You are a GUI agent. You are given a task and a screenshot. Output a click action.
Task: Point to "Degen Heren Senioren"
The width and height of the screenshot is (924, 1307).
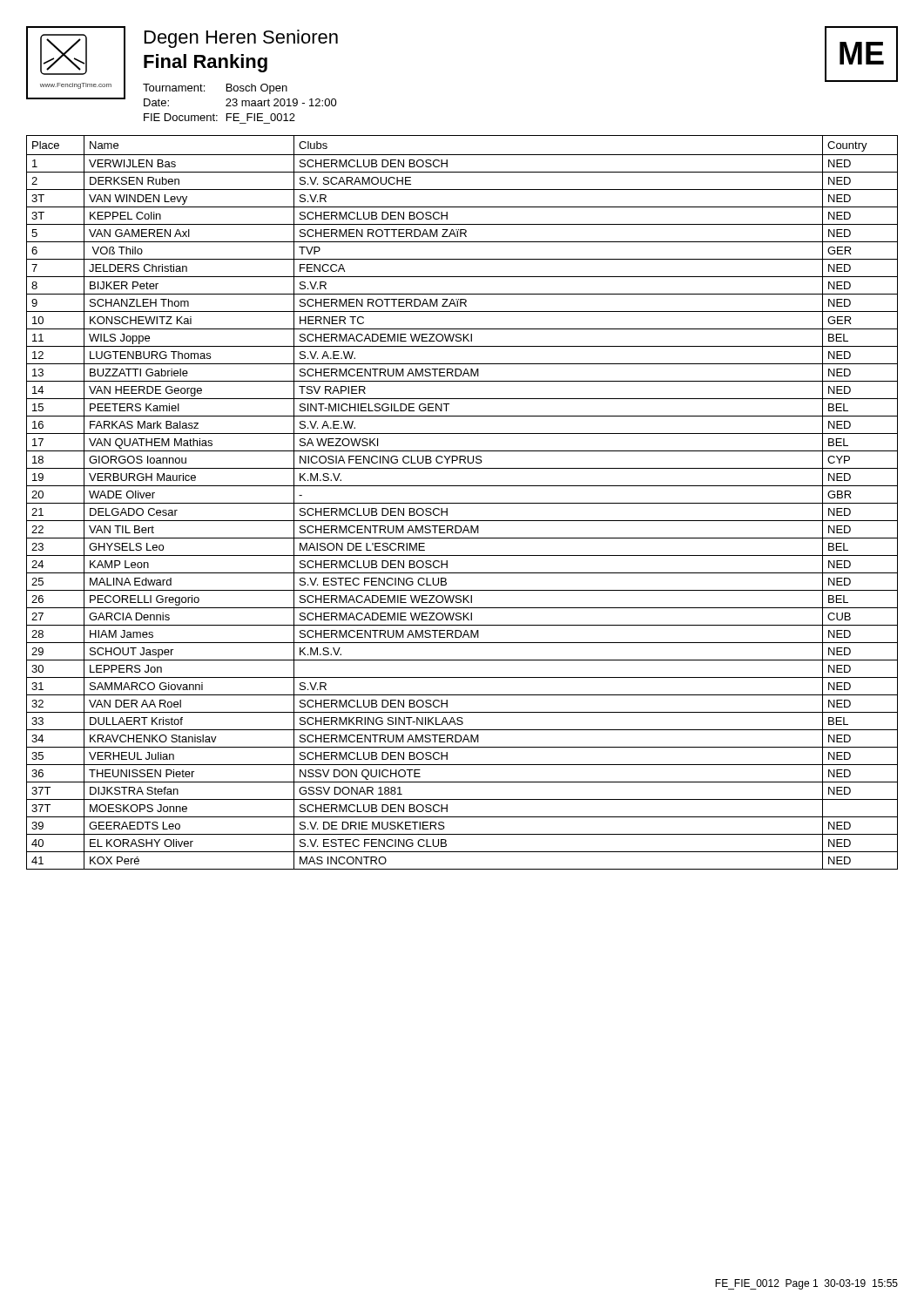241,37
